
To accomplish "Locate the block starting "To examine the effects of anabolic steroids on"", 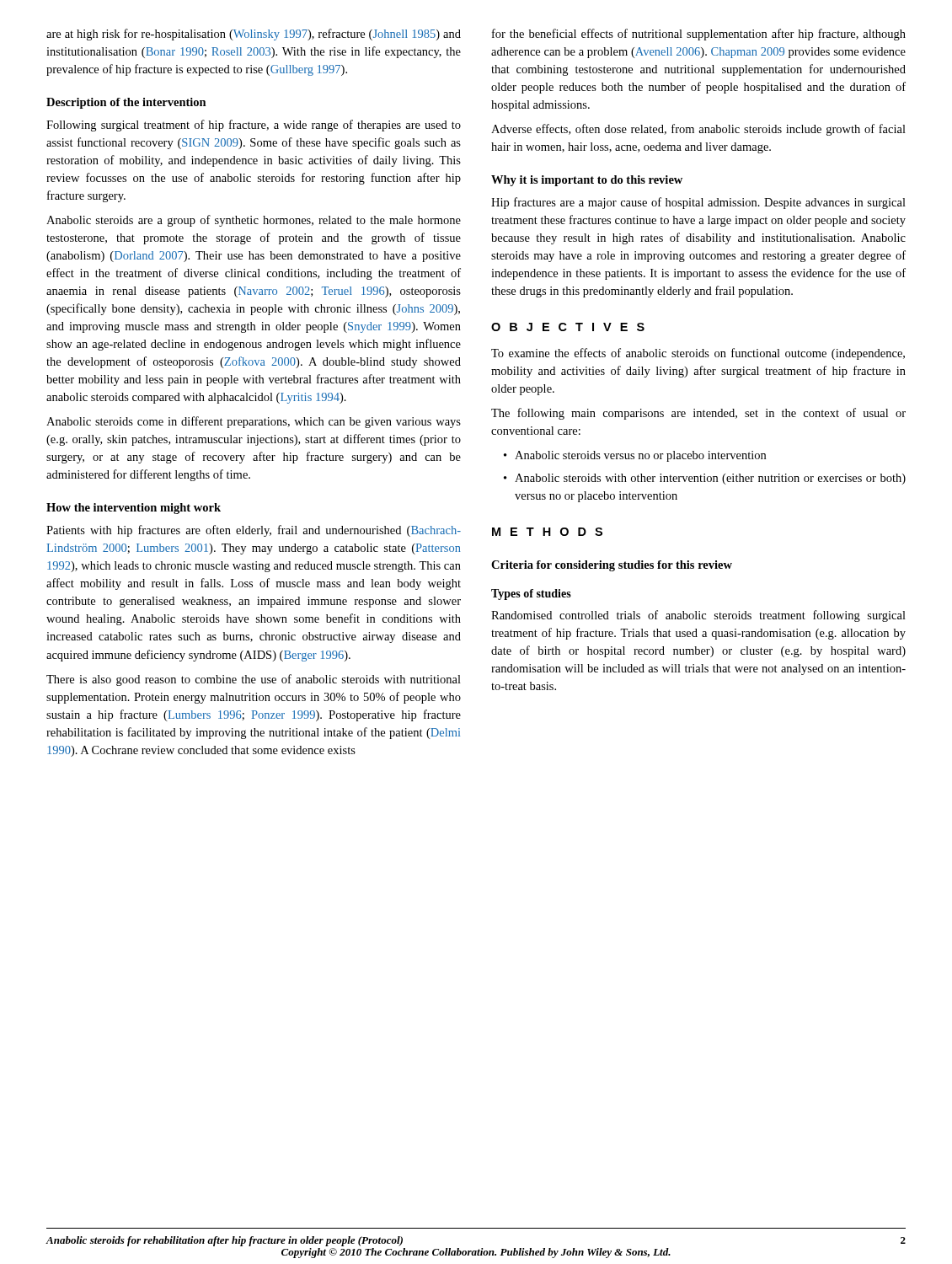I will (x=698, y=354).
